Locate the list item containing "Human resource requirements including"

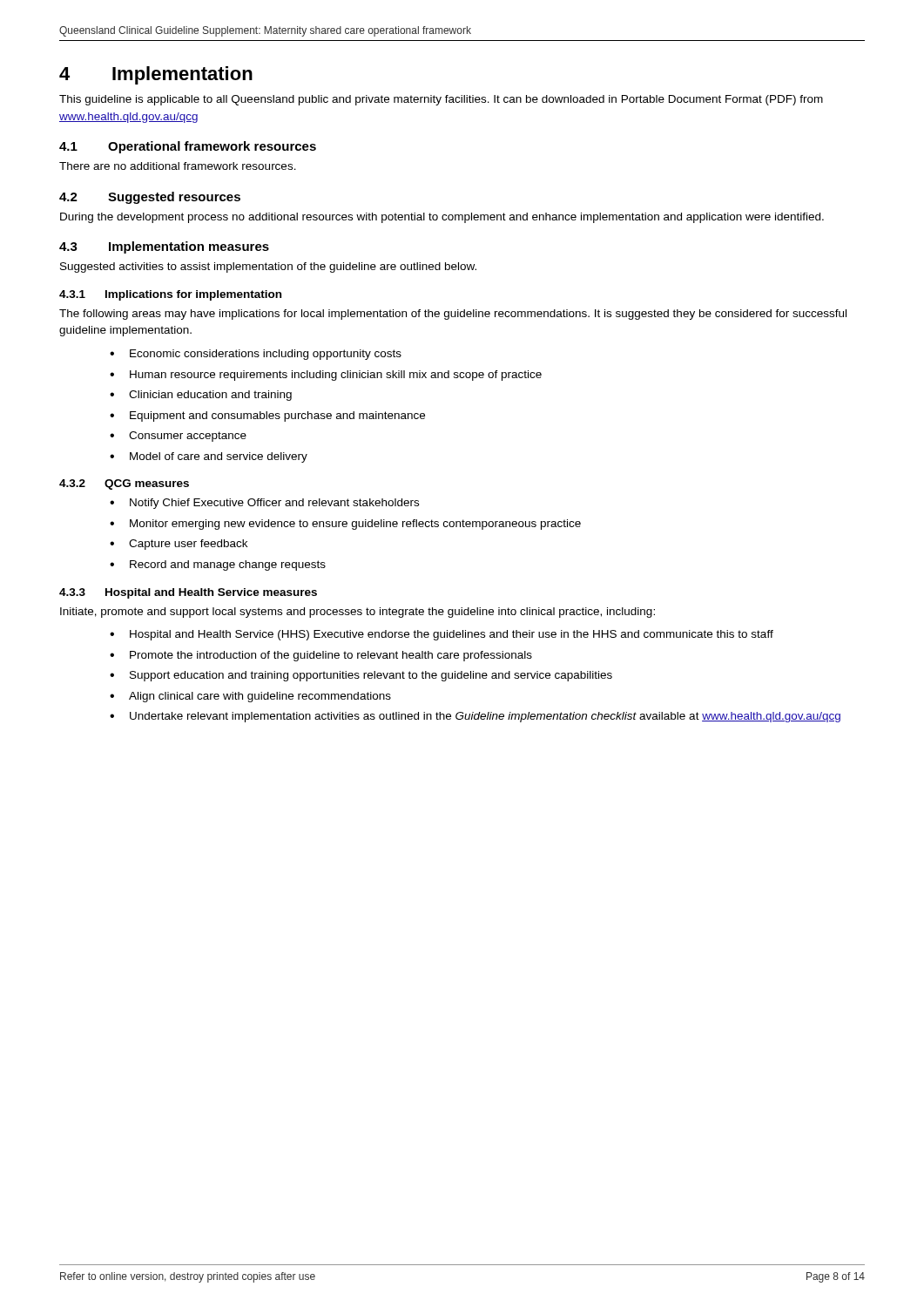pyautogui.click(x=335, y=374)
